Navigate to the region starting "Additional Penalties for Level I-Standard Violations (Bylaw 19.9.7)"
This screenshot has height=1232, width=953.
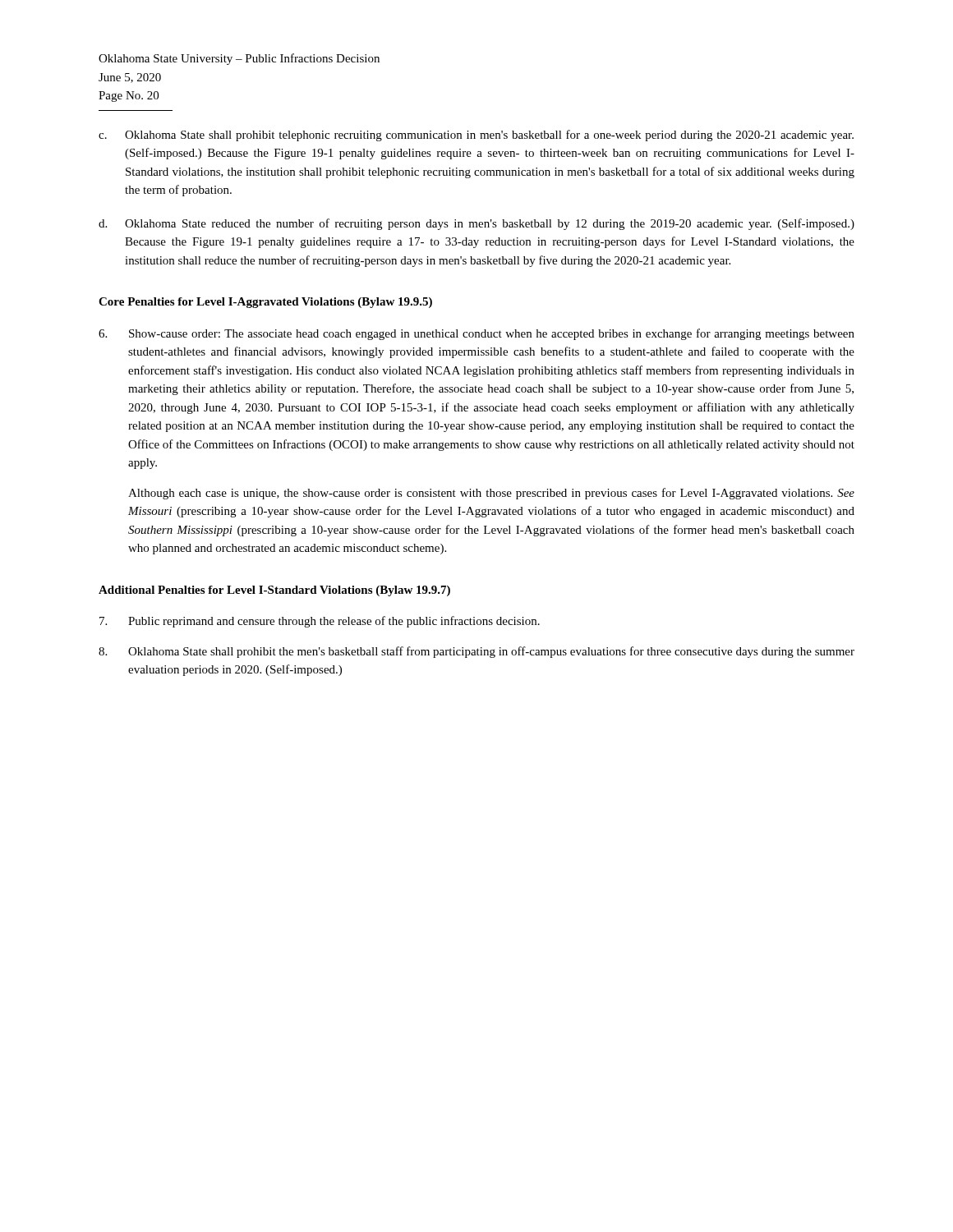coord(275,589)
